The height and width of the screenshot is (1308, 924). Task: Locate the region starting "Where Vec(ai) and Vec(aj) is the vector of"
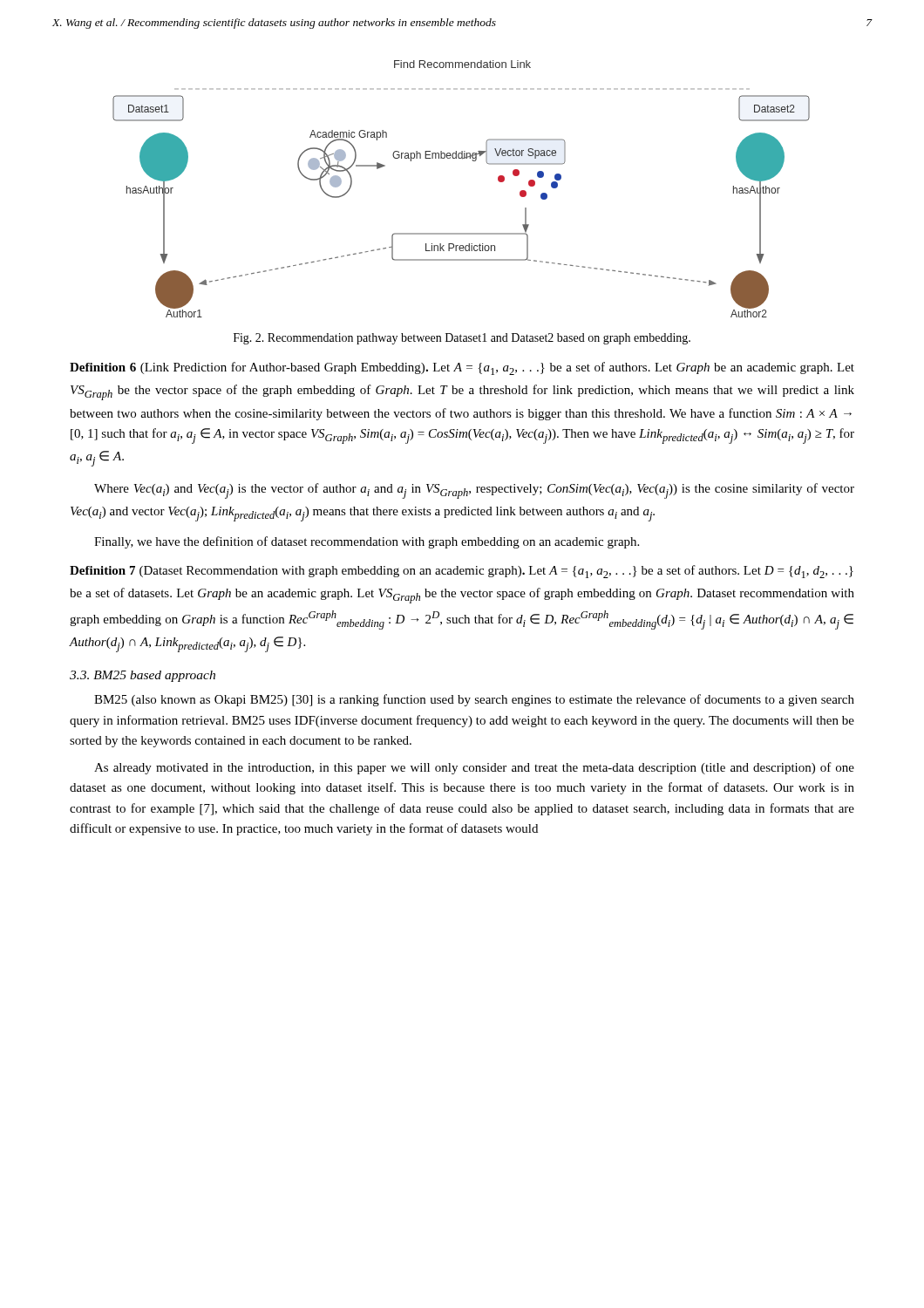click(x=462, y=515)
